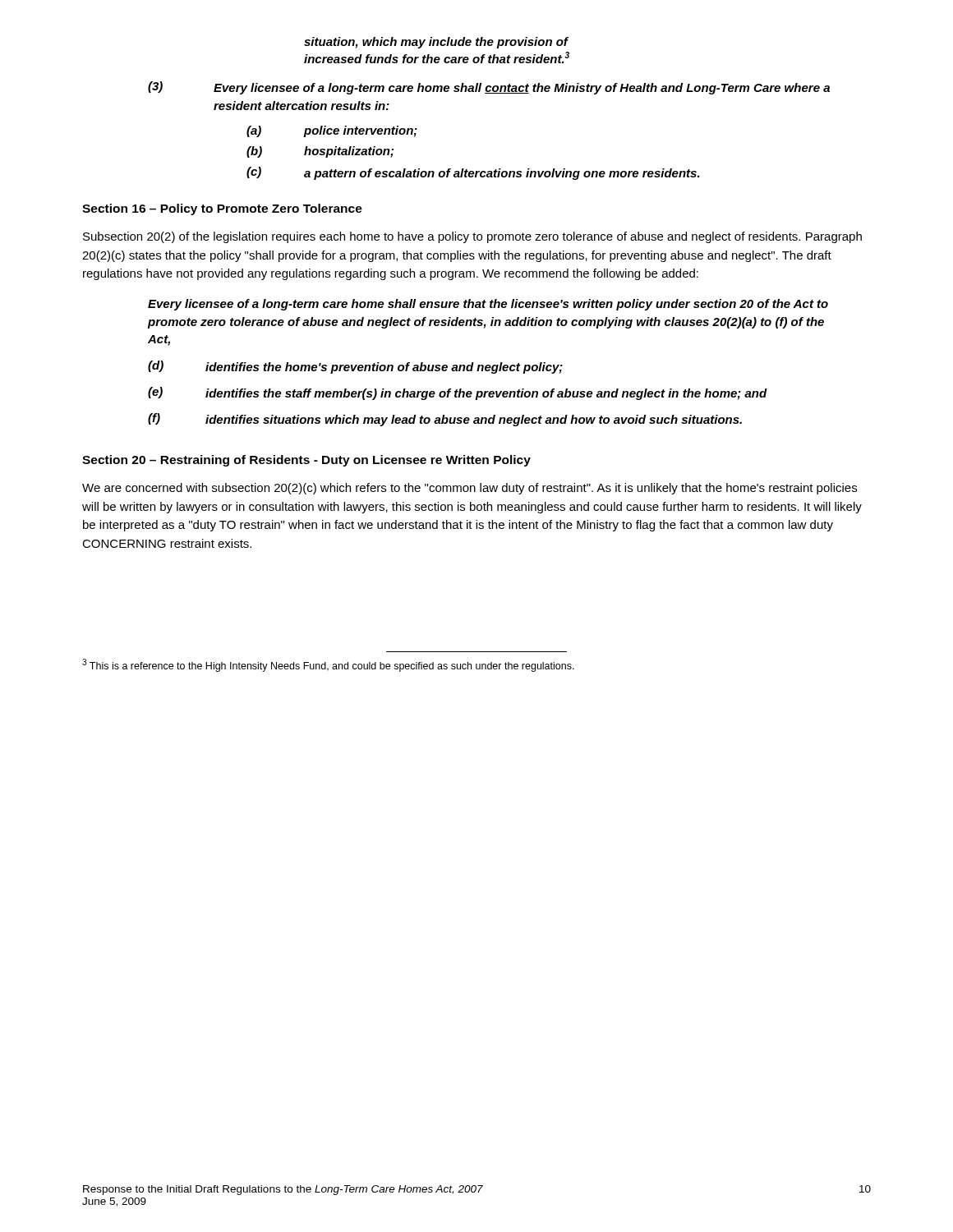The width and height of the screenshot is (953, 1232).
Task: Navigate to the region starting "Every licensee of a long-term care home"
Action: click(x=488, y=321)
